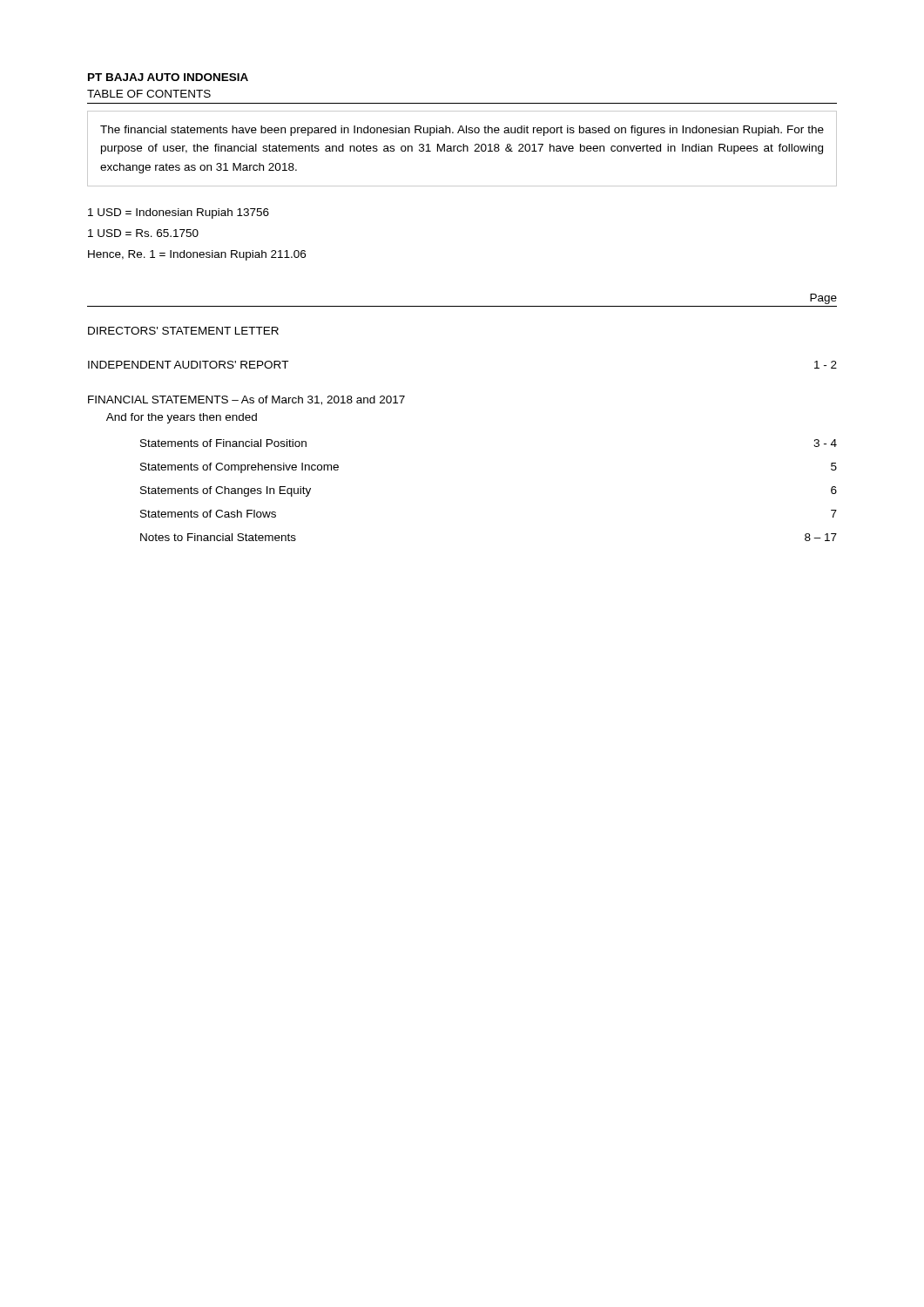Find the region starting "INDEPENDENT AUDITORS' REPORT 1 - 2"

tap(182, 365)
